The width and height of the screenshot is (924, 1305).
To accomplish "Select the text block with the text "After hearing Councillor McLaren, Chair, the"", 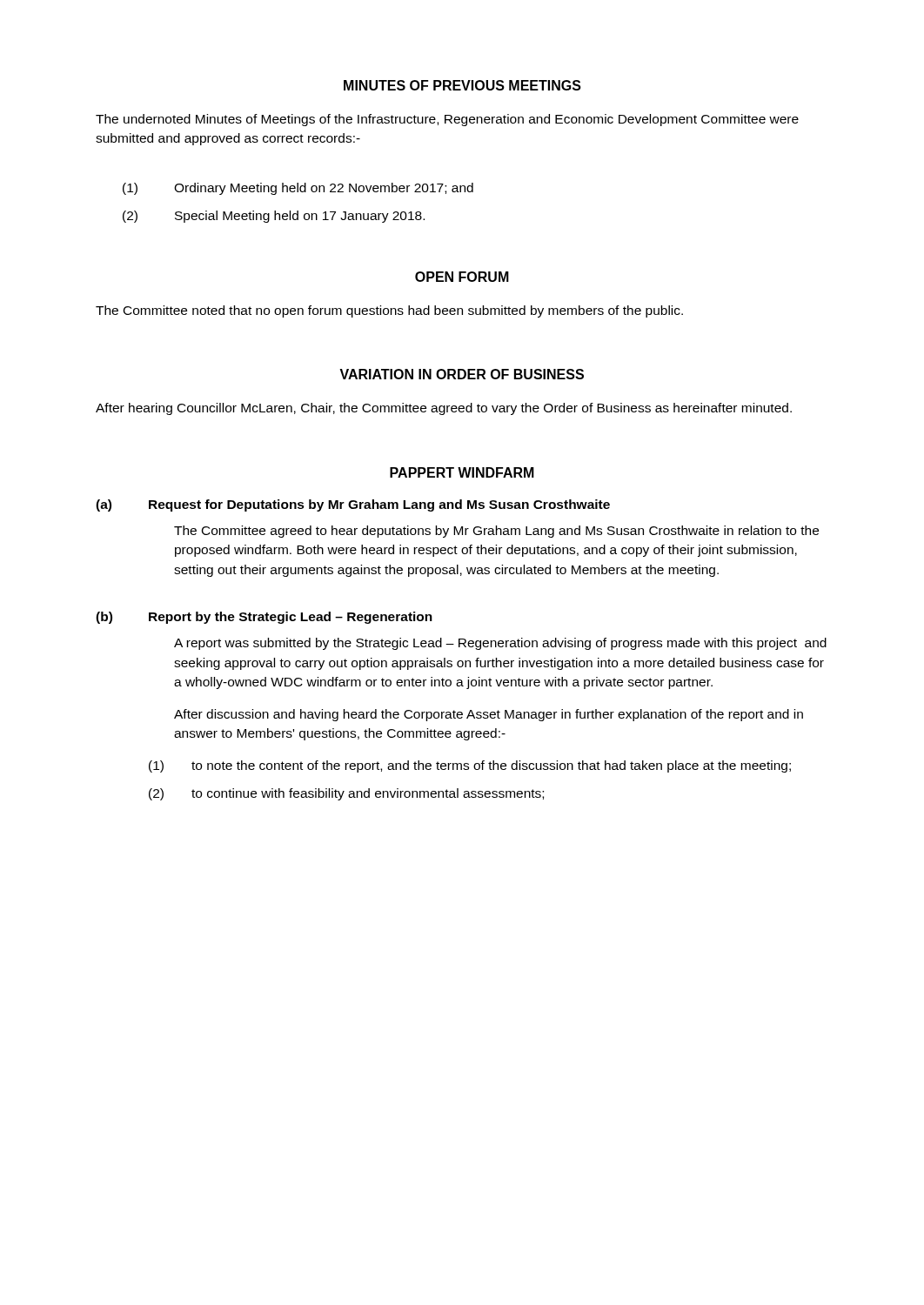I will coord(444,408).
